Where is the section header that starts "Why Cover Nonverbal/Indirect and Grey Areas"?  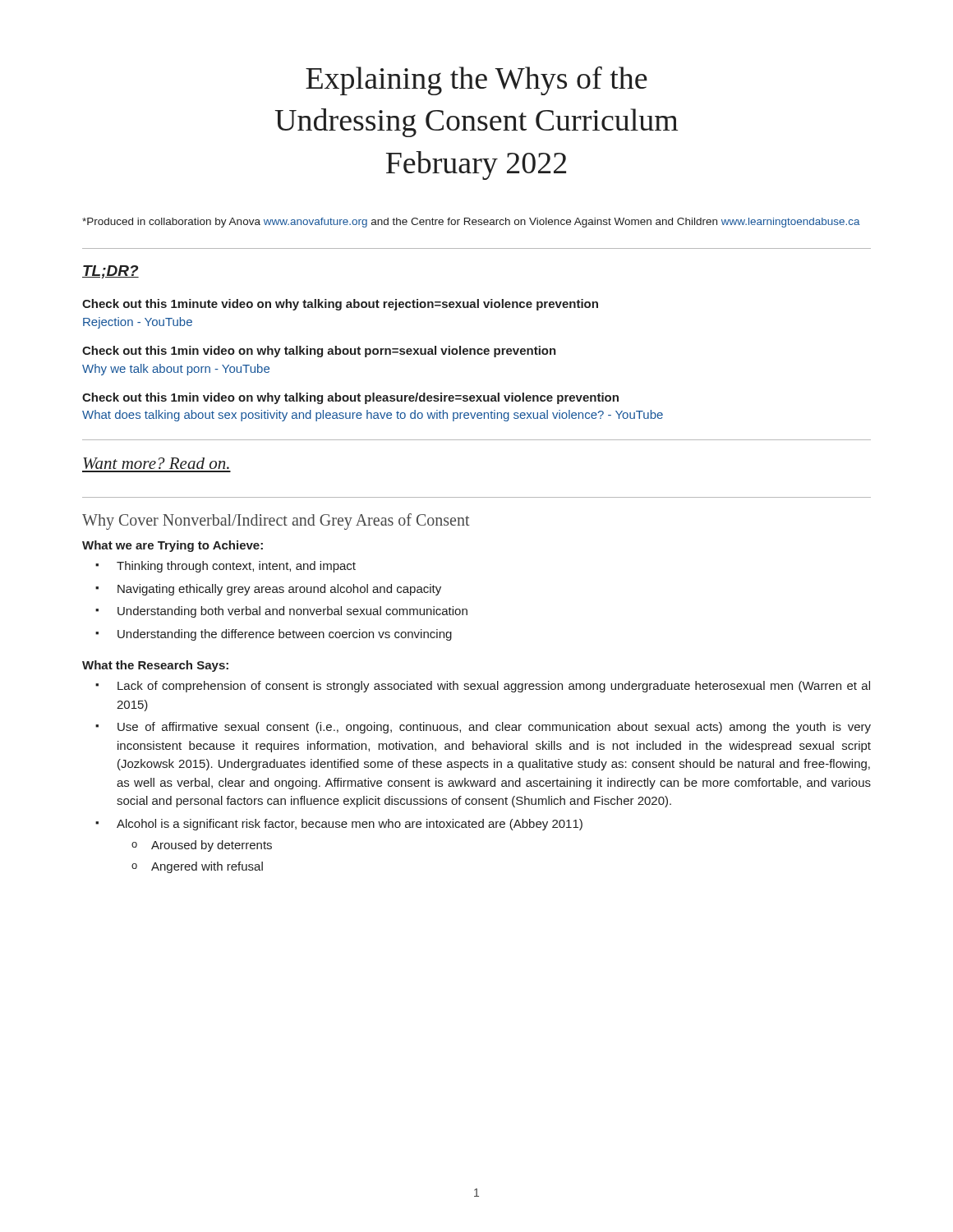click(x=476, y=521)
